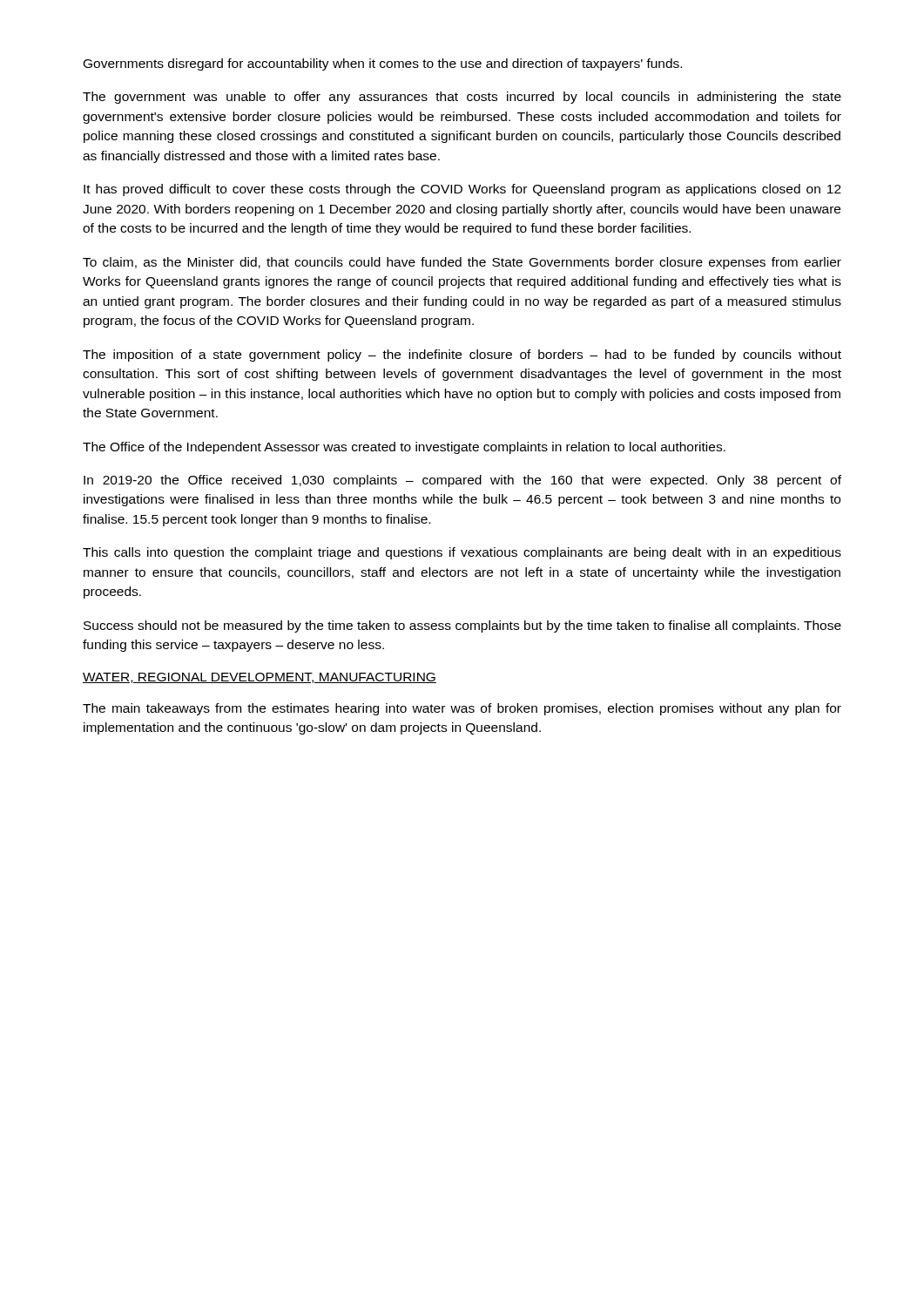This screenshot has height=1307, width=924.
Task: Find the block on this page that starts "The imposition of a state government"
Action: (x=462, y=383)
